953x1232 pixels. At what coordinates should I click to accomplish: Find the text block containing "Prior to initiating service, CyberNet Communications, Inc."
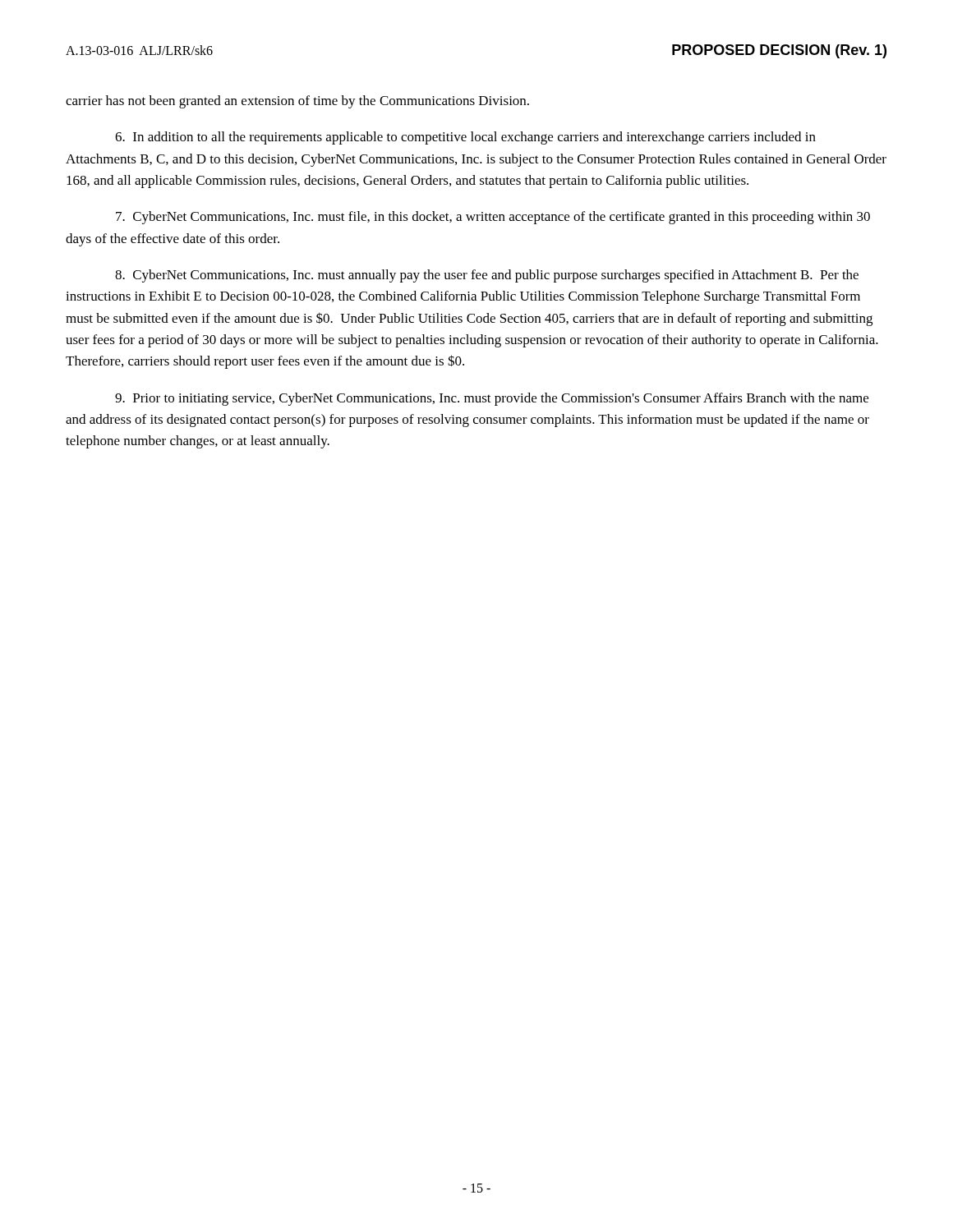coord(467,419)
